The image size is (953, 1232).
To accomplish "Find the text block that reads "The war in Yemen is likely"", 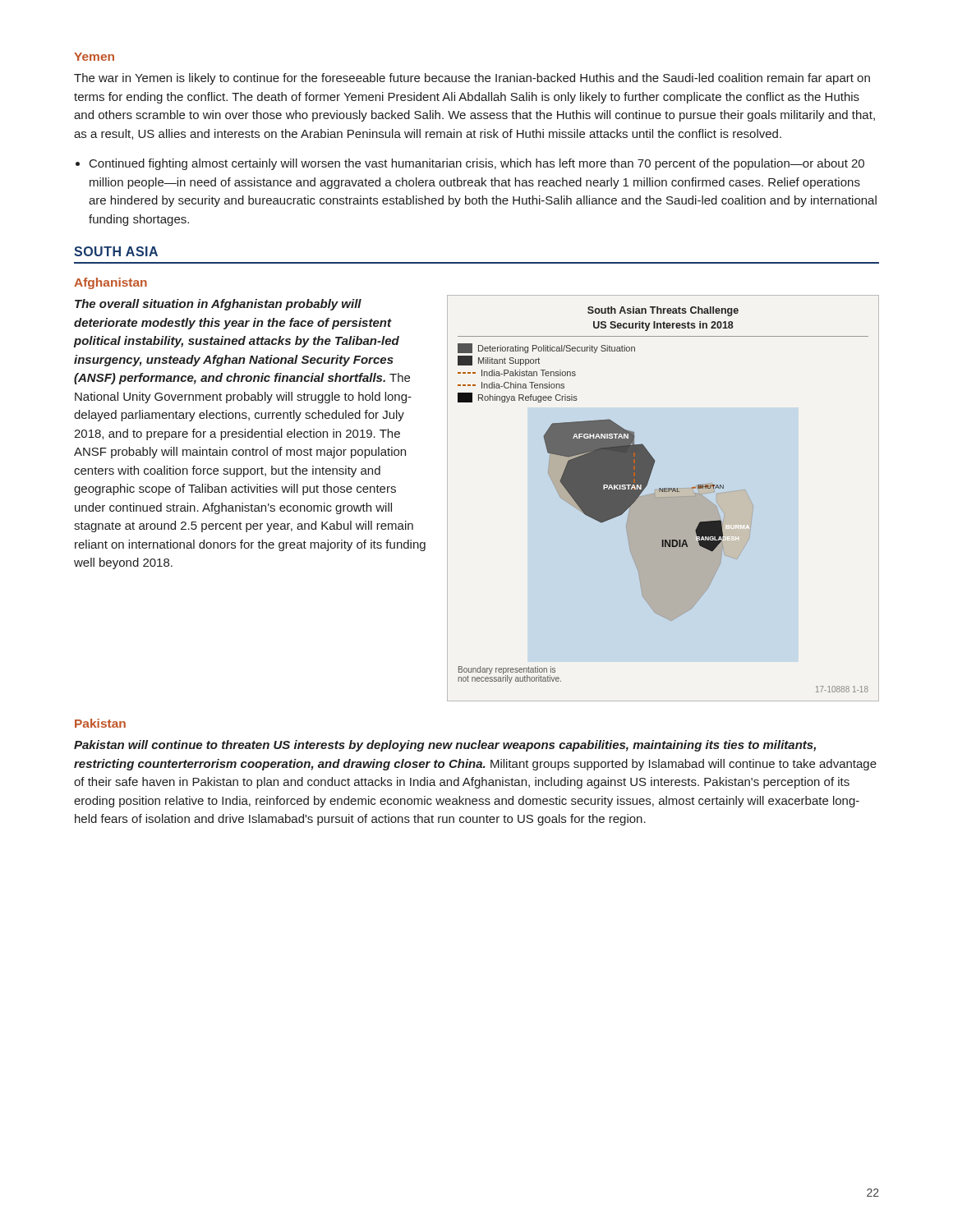I will tap(476, 106).
